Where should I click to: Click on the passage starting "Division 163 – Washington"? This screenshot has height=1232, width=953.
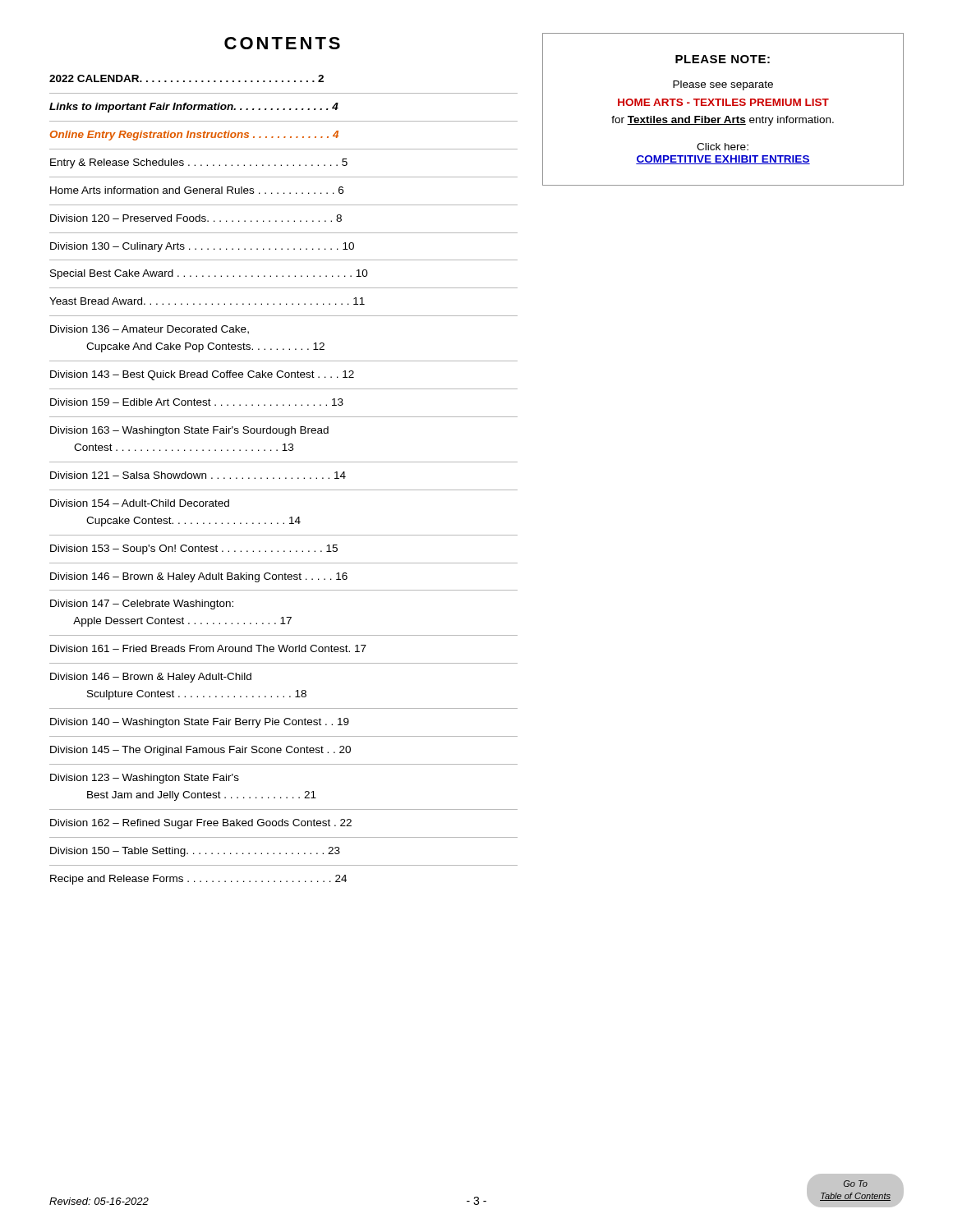click(189, 439)
